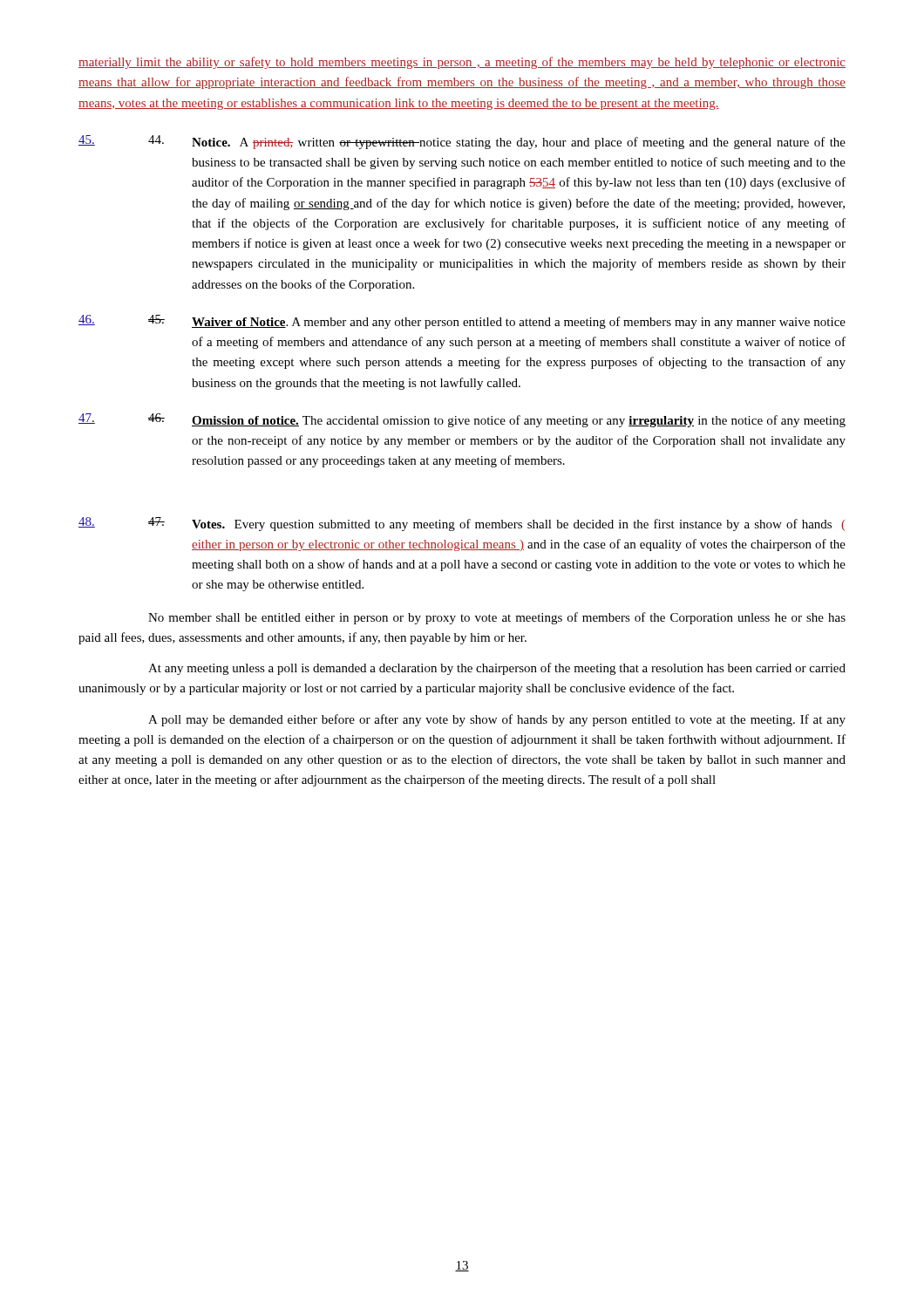Where is the passage that starts "47. Votes. Every question submitted to"?

click(x=462, y=555)
